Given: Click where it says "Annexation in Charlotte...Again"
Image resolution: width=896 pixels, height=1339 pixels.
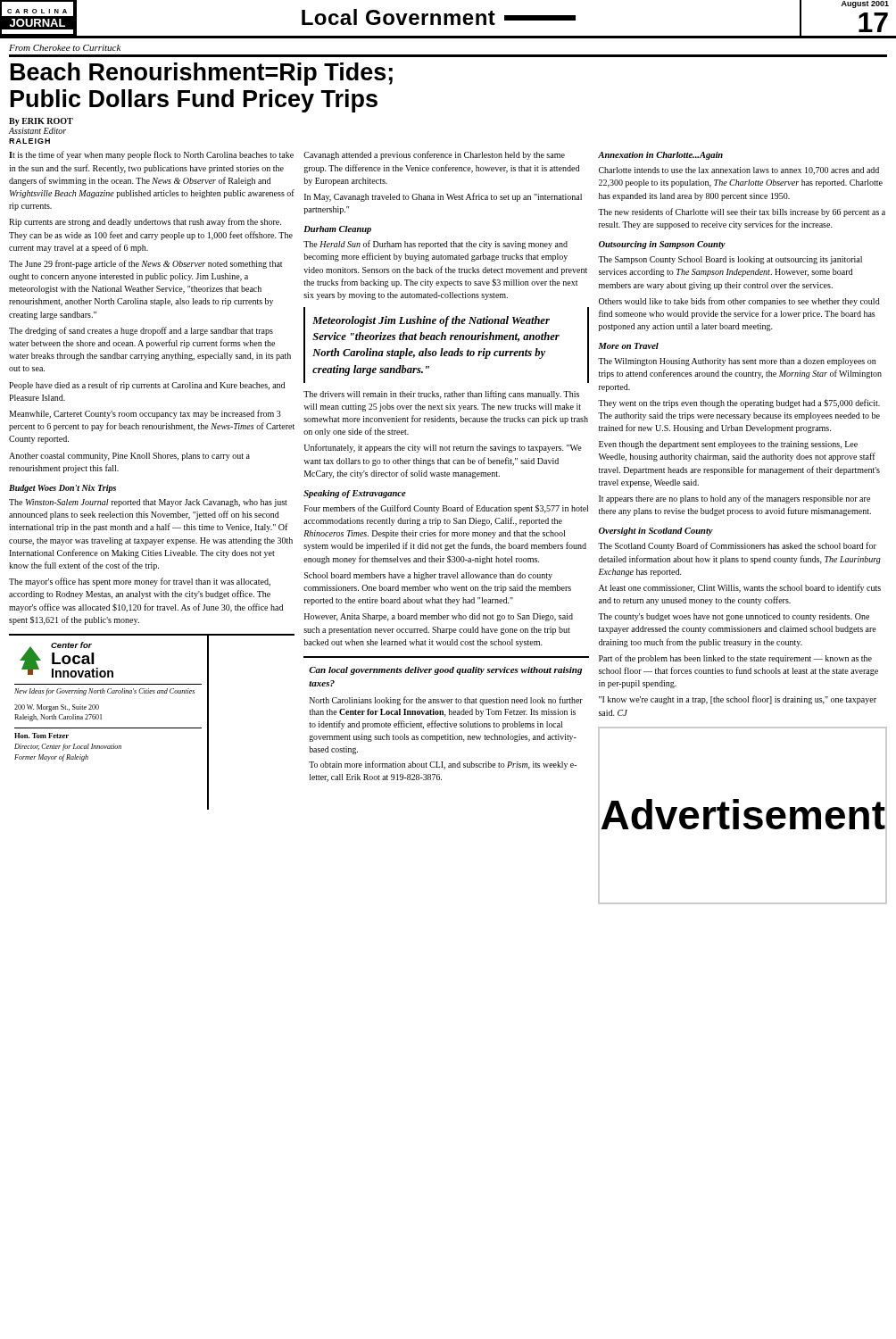Looking at the screenshot, I should tap(661, 155).
